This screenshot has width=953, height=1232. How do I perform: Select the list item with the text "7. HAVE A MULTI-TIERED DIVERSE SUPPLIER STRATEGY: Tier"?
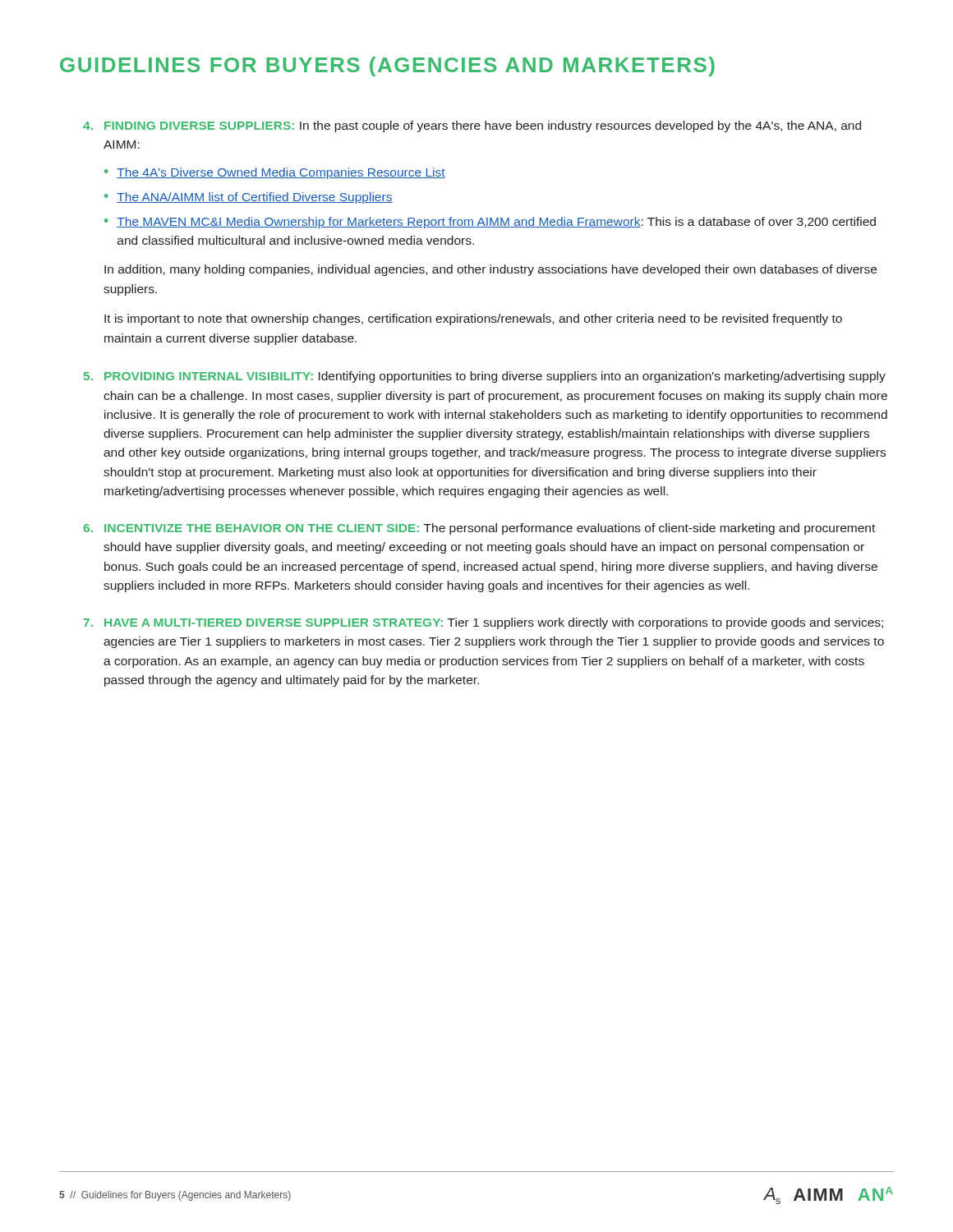[476, 651]
